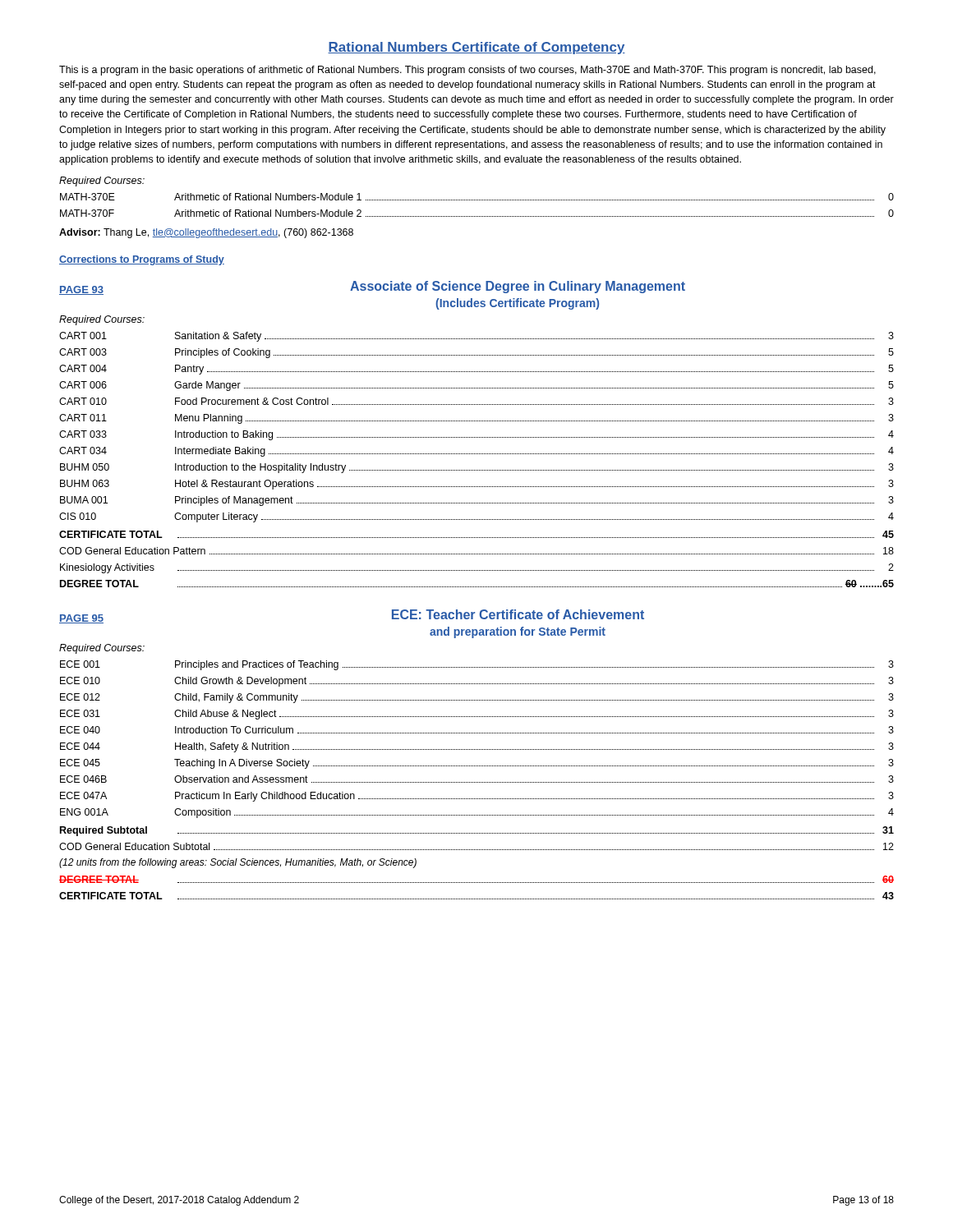953x1232 pixels.
Task: Locate the element starting "CIS 010 Computer"
Action: 476,517
